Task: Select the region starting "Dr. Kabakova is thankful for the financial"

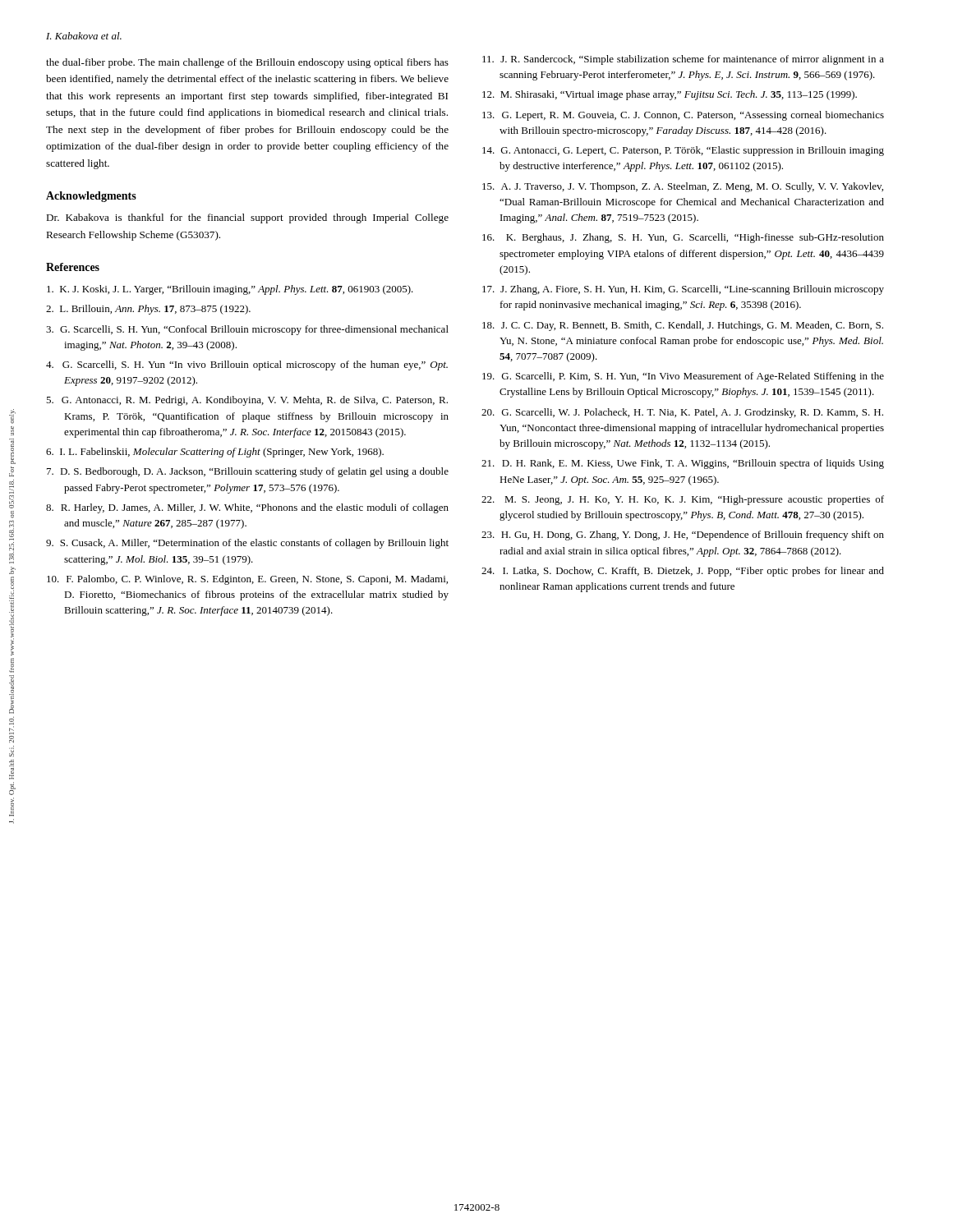Action: 247,226
